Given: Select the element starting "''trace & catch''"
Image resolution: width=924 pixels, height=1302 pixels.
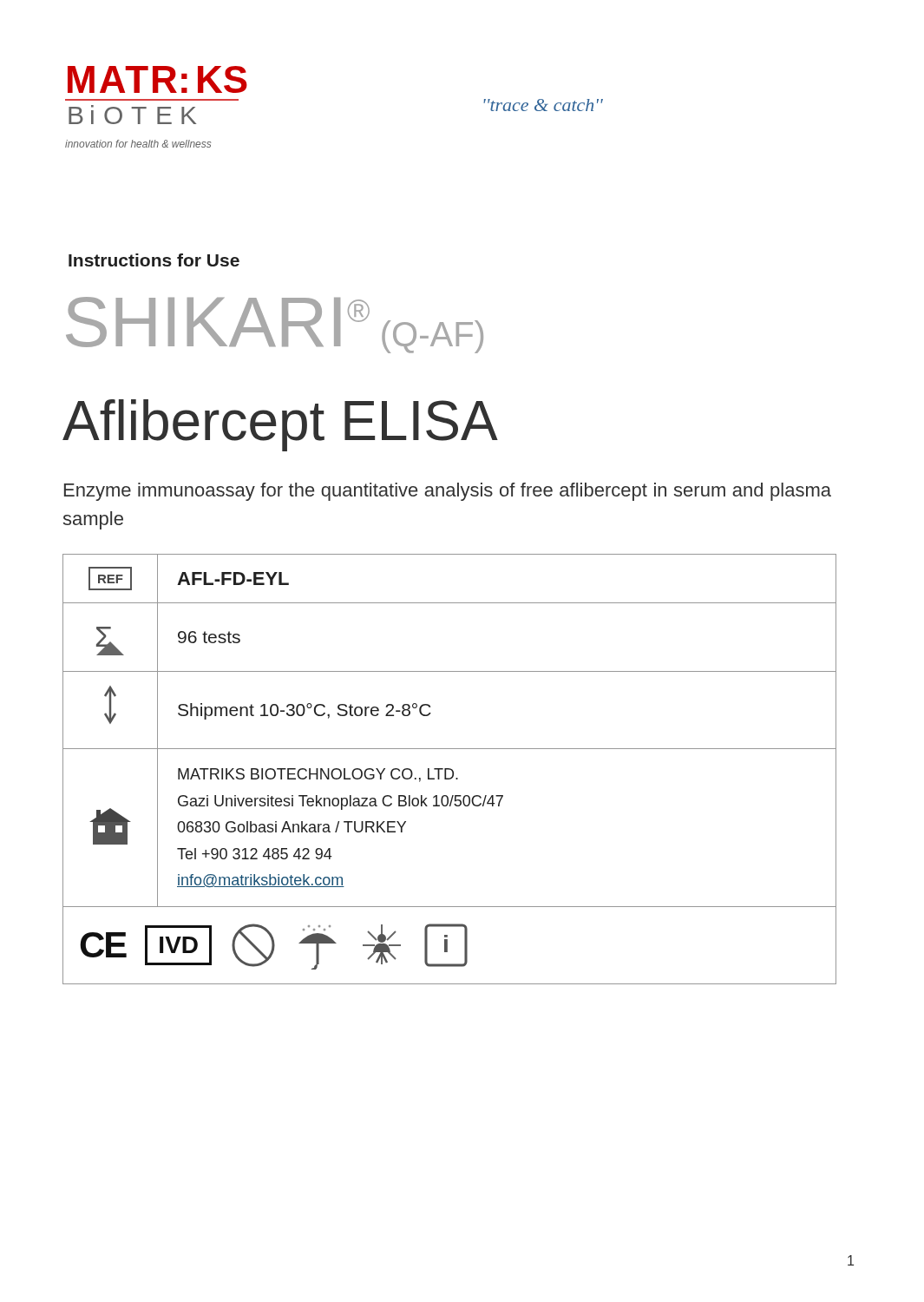Looking at the screenshot, I should pos(542,105).
